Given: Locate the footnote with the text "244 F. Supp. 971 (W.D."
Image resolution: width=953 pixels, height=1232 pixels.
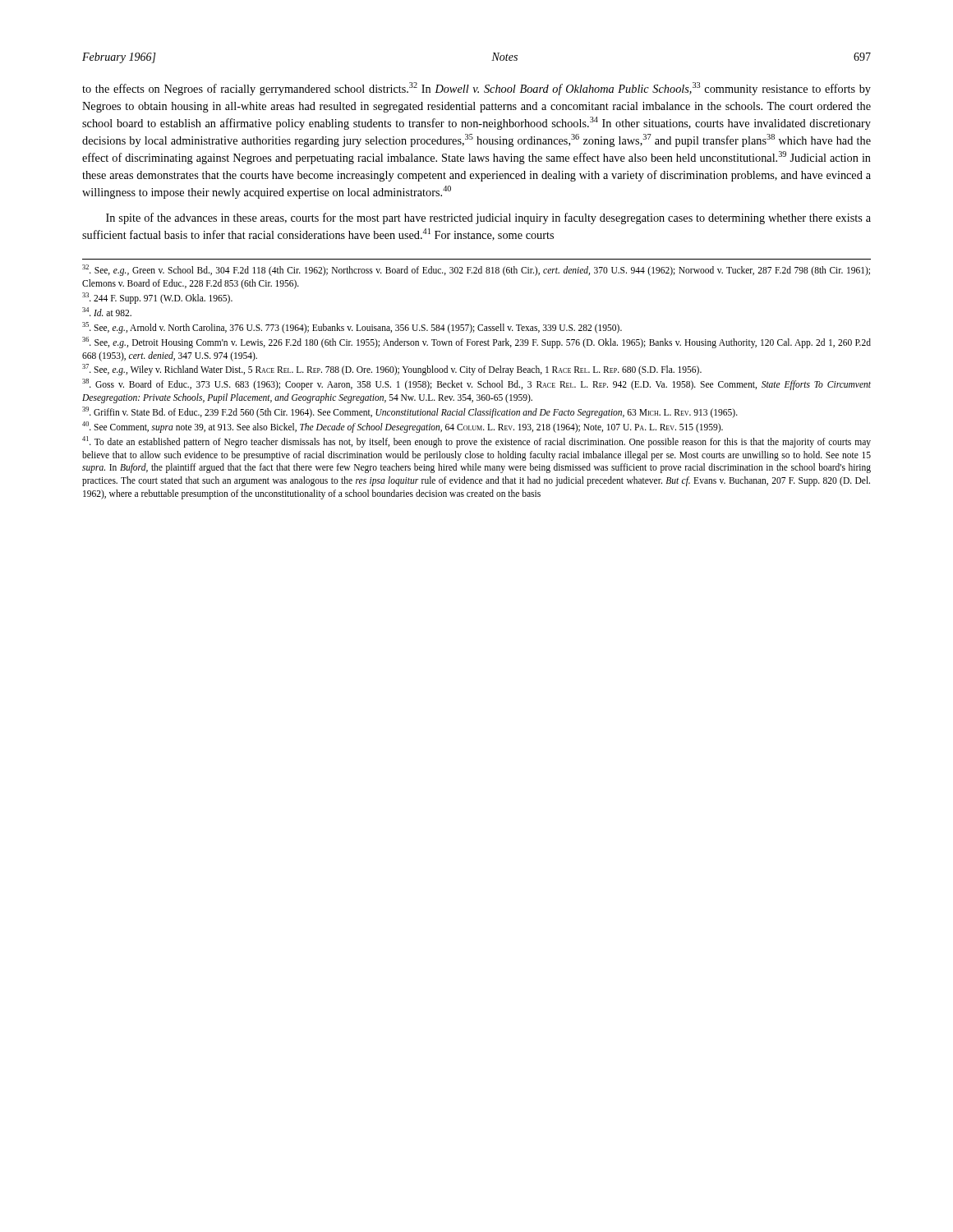Looking at the screenshot, I should point(157,298).
